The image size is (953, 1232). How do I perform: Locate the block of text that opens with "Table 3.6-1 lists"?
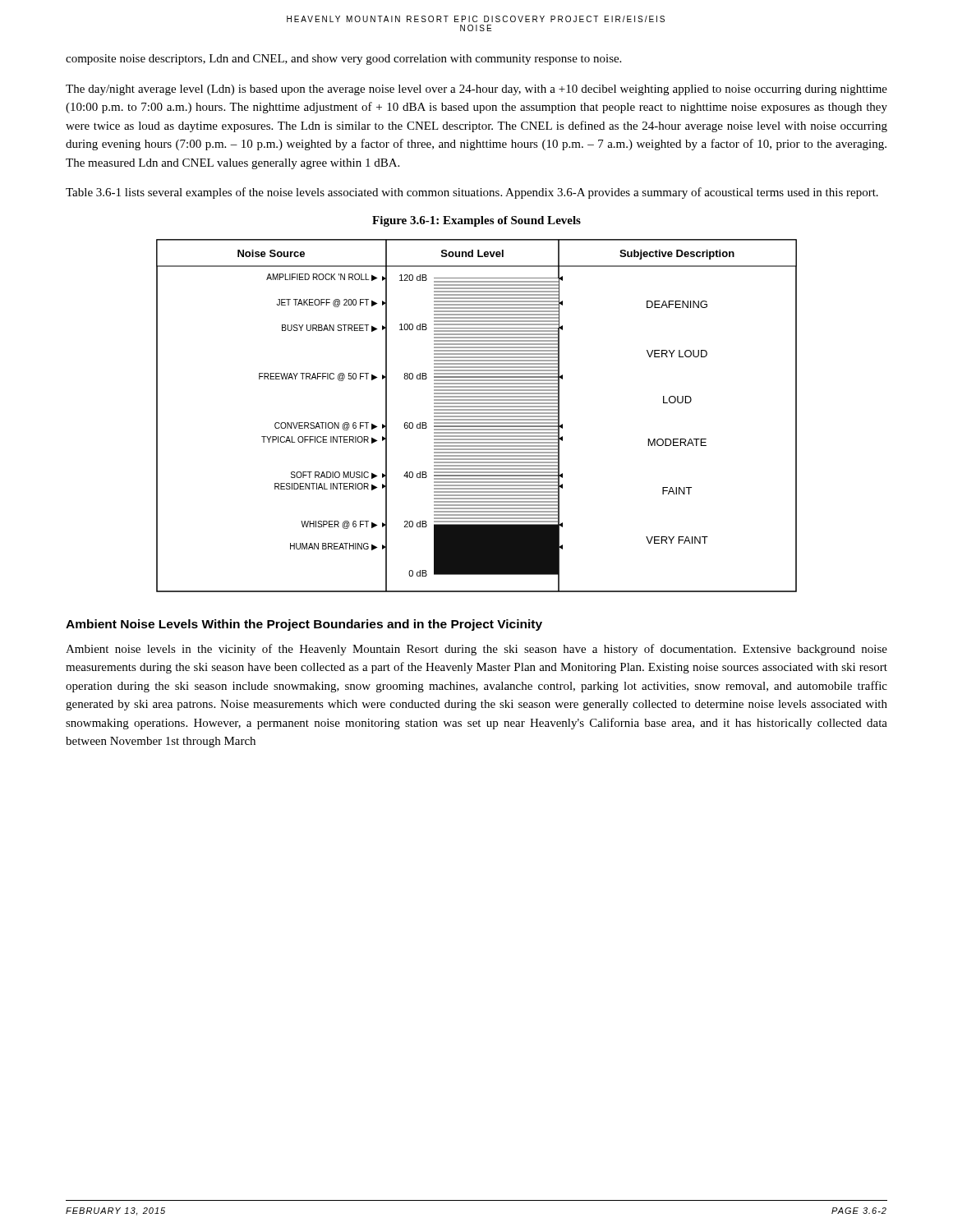point(472,192)
